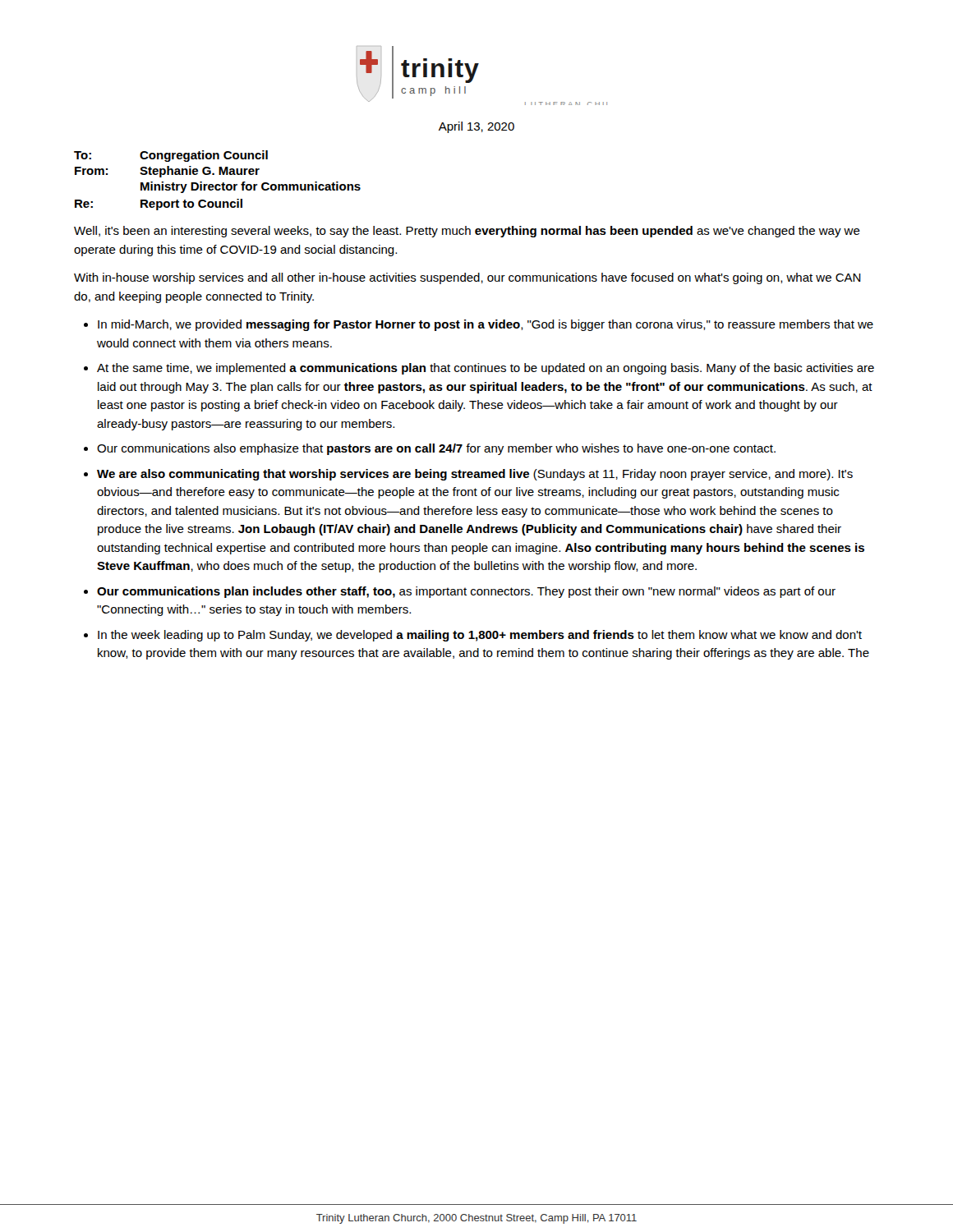Click on the list item that says "At the same time,"
953x1232 pixels.
click(x=486, y=395)
